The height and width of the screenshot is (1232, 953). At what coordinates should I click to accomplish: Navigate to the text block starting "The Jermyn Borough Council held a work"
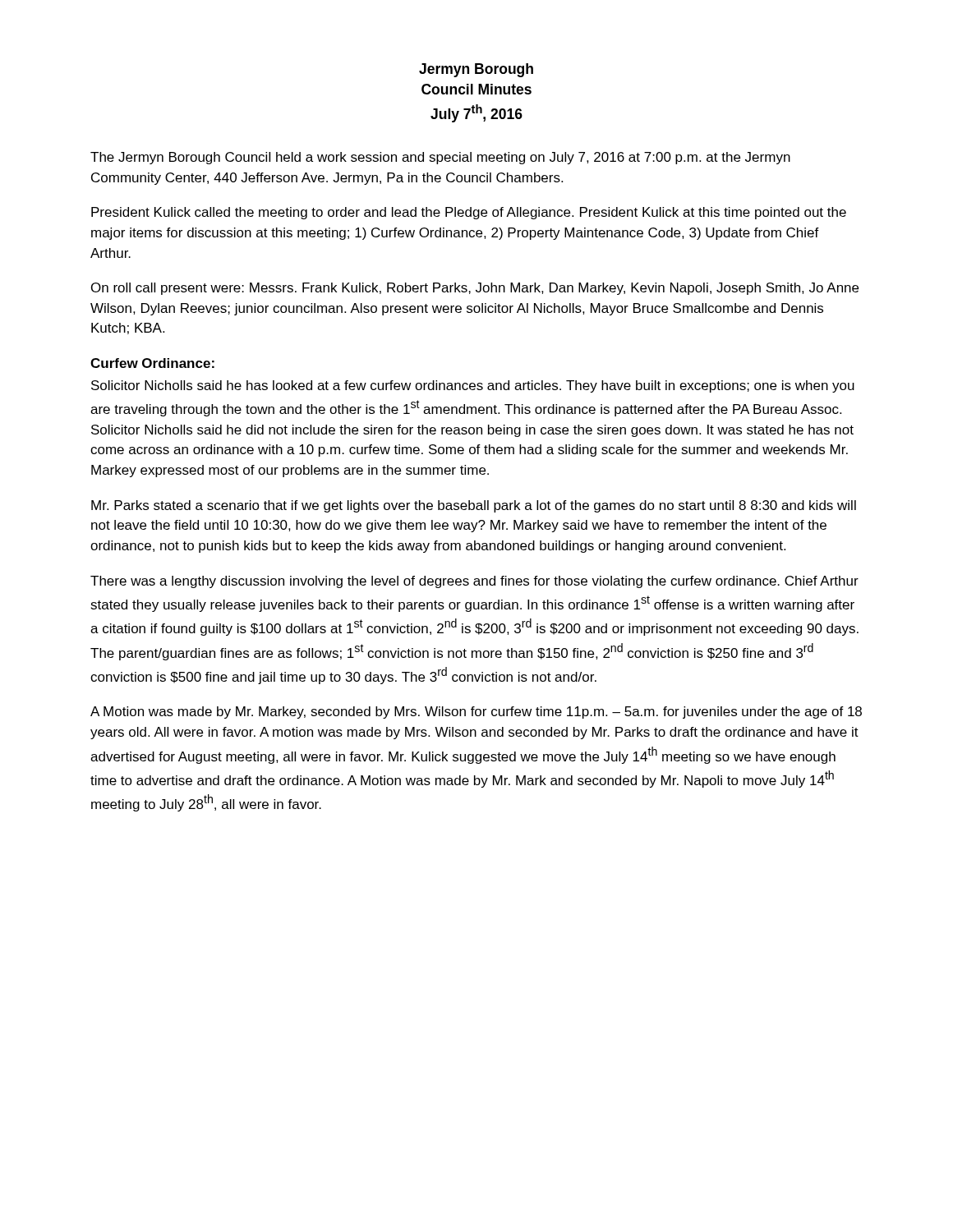440,167
